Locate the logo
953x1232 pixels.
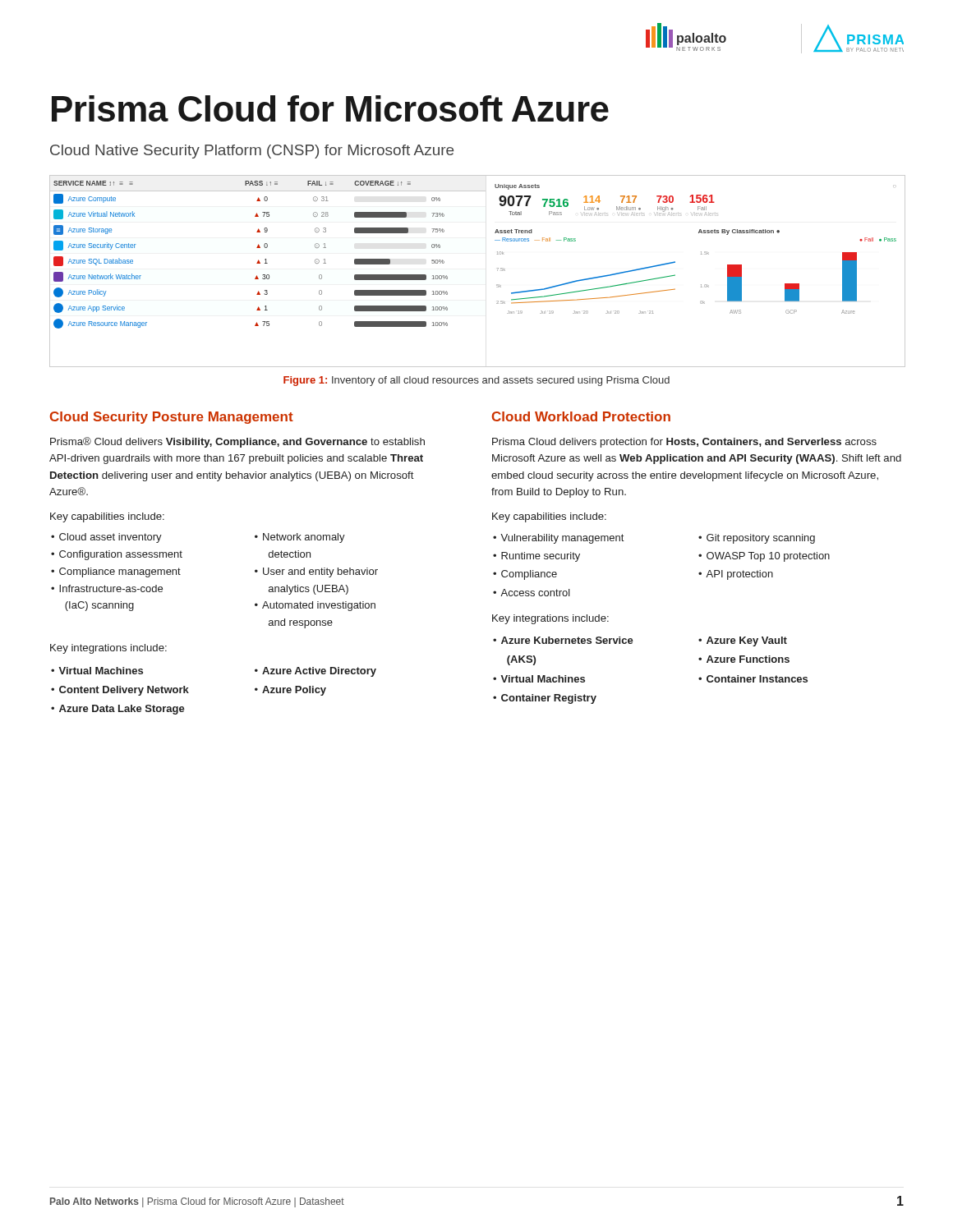tap(775, 39)
